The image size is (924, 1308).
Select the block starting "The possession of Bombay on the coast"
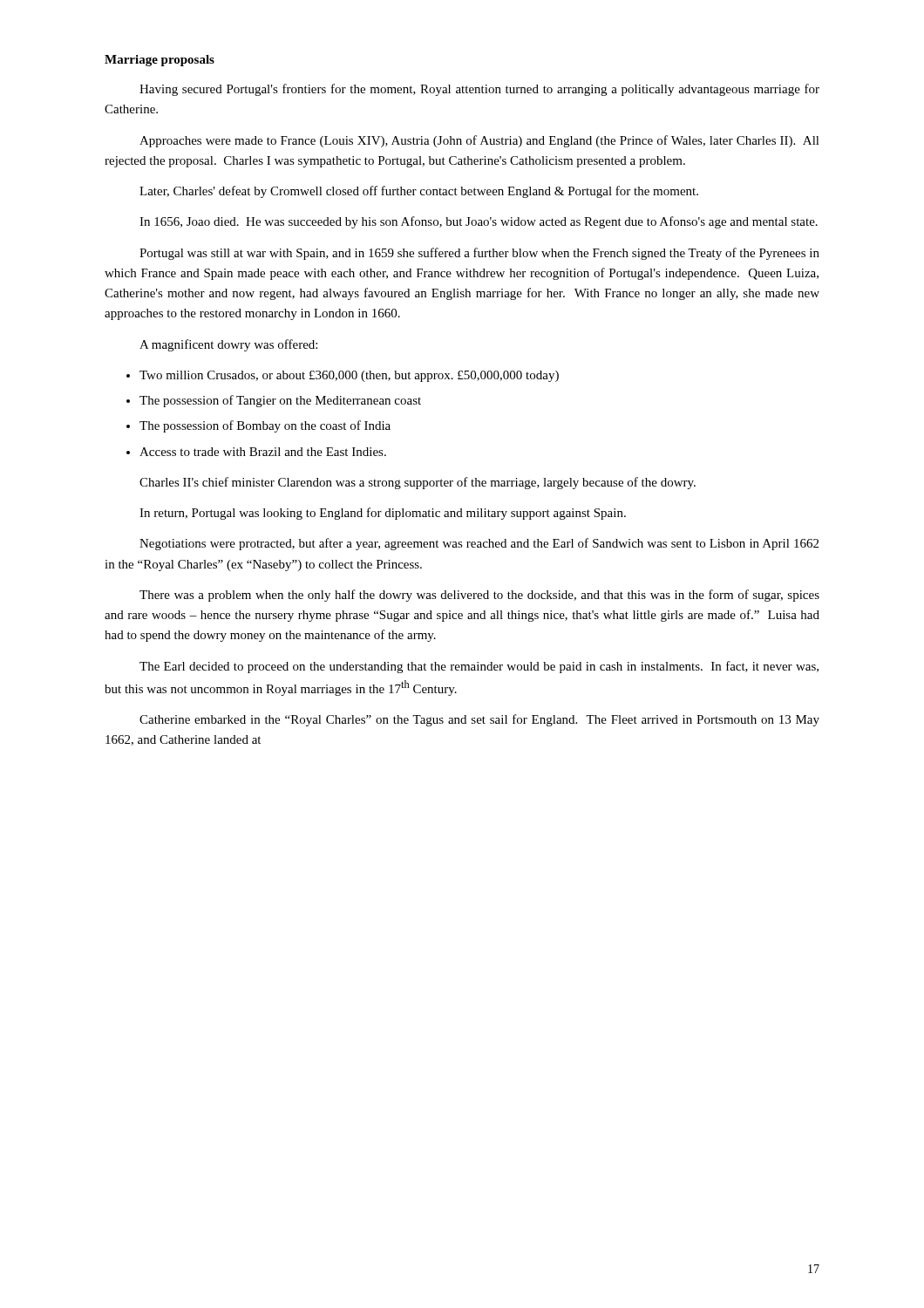pyautogui.click(x=265, y=426)
